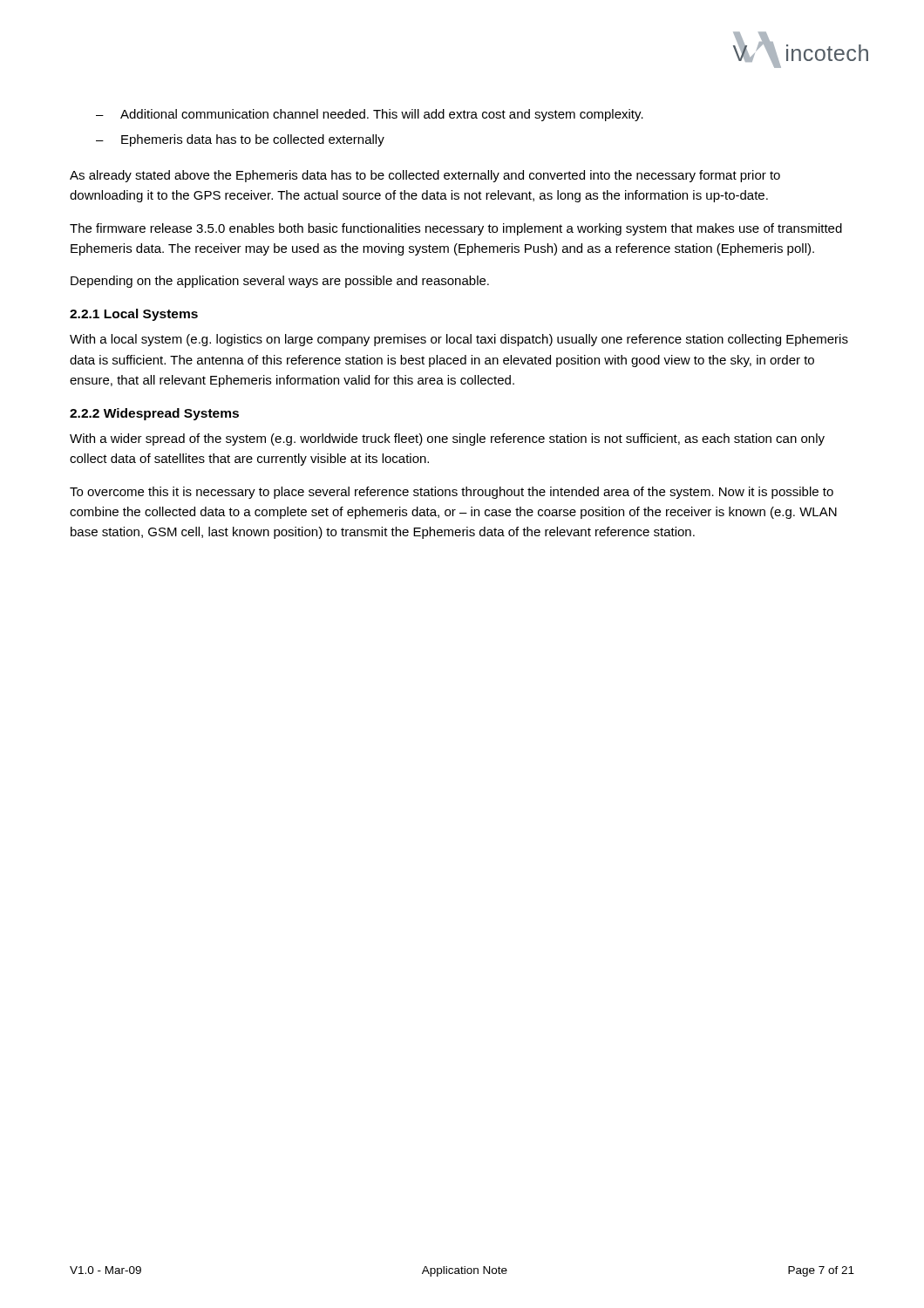Find the text block with the text "Depending on the application several ways are possible"
This screenshot has width=924, height=1308.
pos(280,280)
